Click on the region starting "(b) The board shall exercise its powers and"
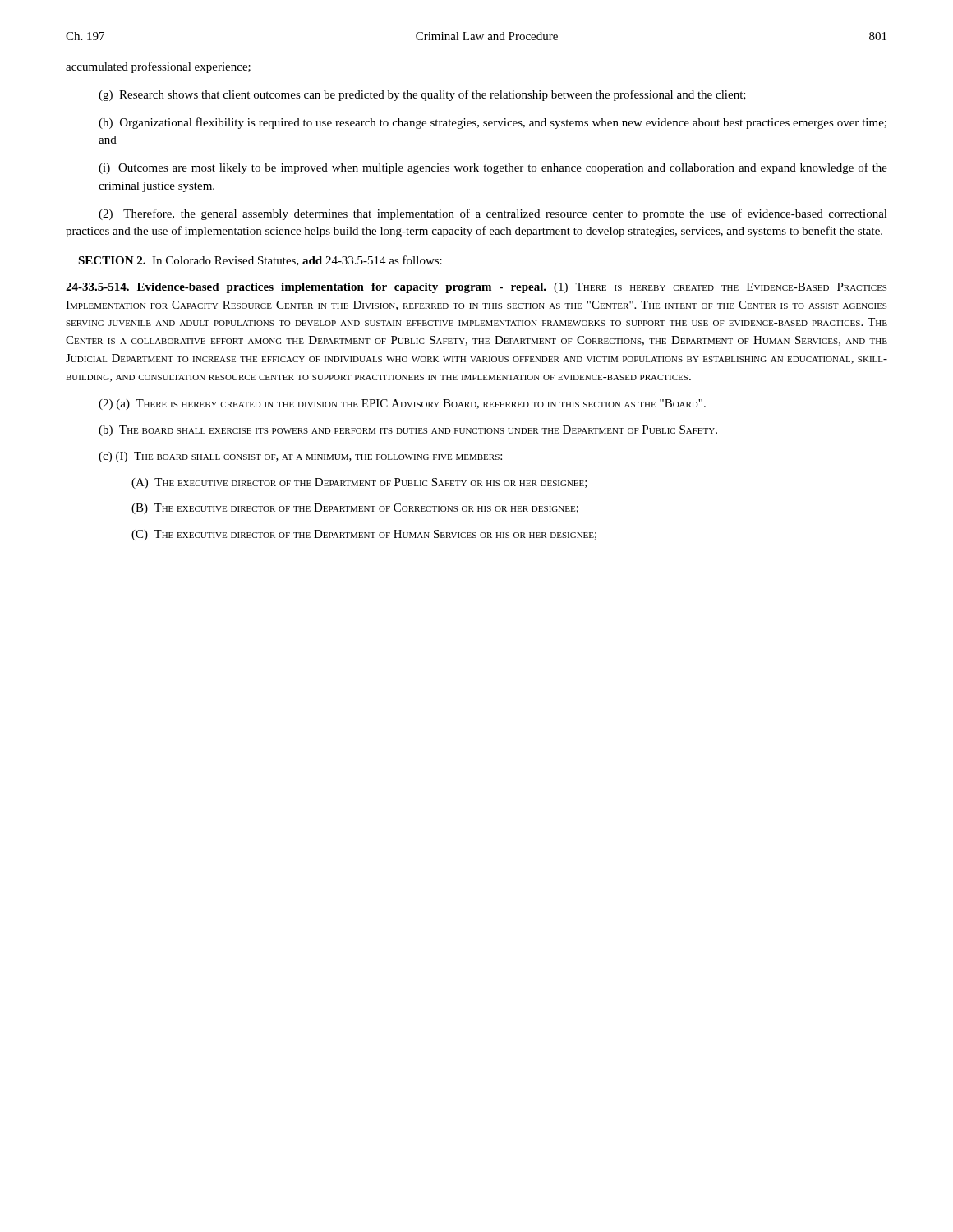The height and width of the screenshot is (1232, 953). (x=408, y=430)
